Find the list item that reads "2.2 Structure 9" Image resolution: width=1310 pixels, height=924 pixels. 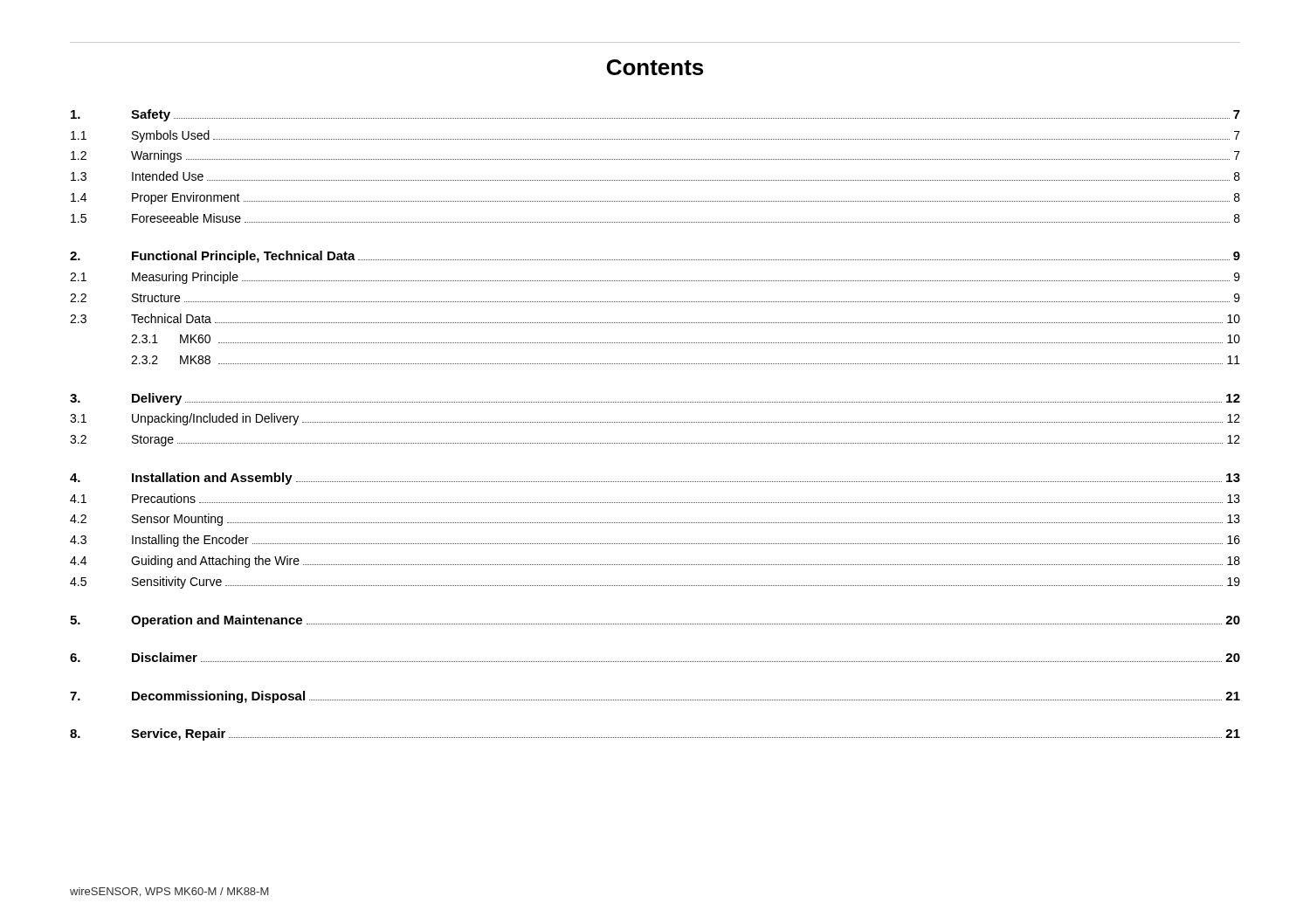pos(655,298)
